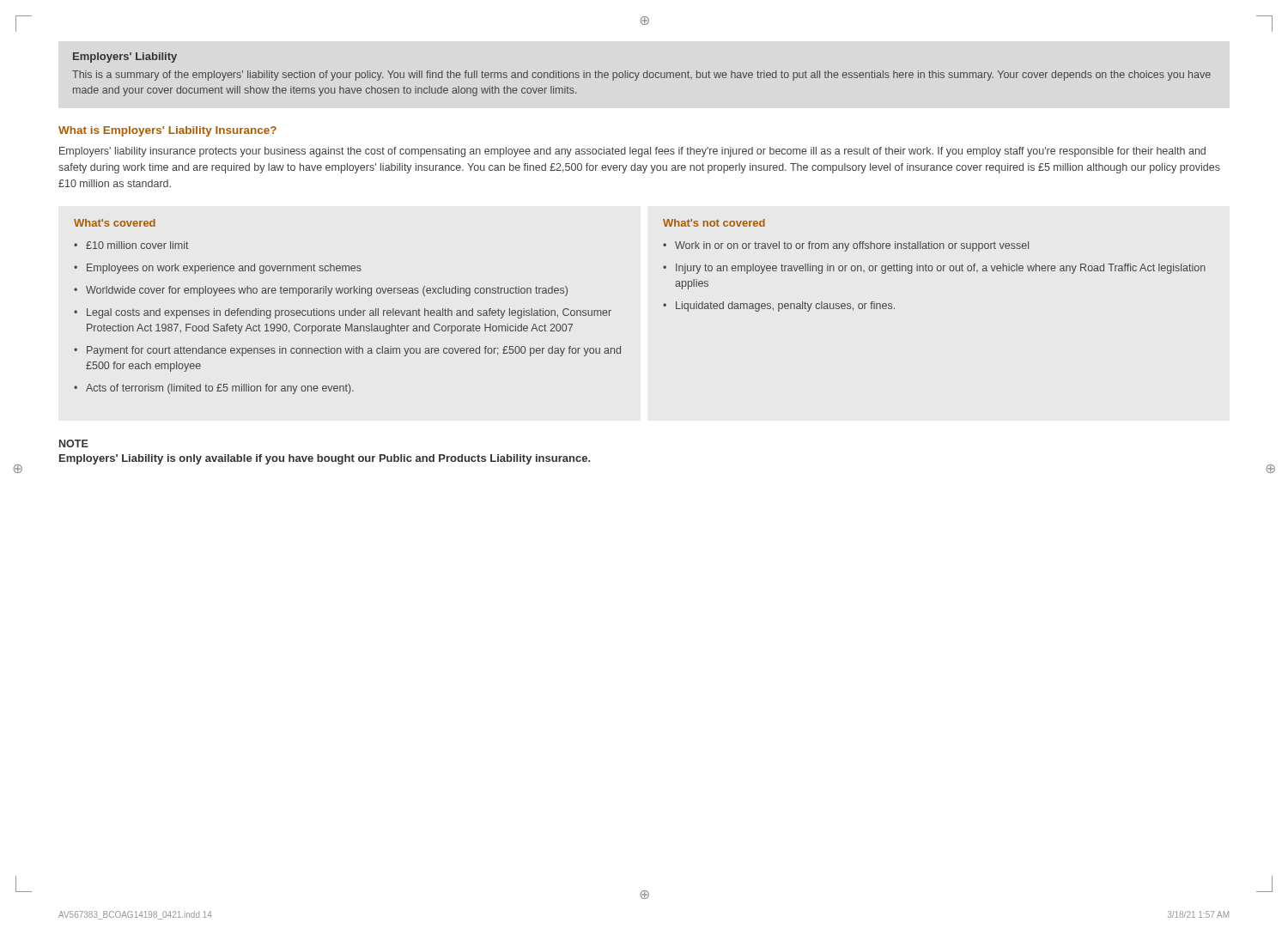Click on the text block containing "This is a summary of the employers' liability"

[642, 83]
